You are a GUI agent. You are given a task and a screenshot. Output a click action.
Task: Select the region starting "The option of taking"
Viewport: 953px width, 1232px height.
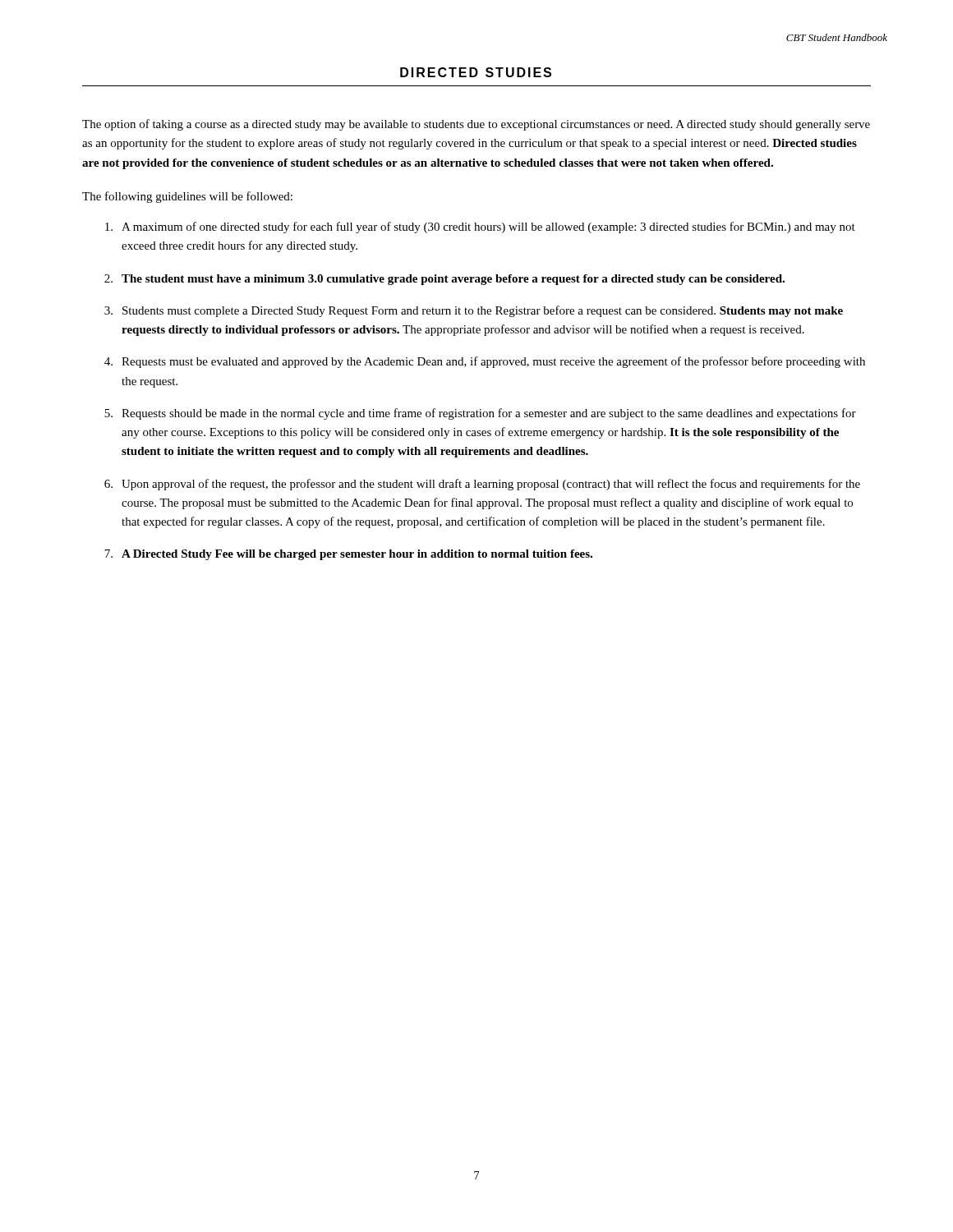pos(476,143)
